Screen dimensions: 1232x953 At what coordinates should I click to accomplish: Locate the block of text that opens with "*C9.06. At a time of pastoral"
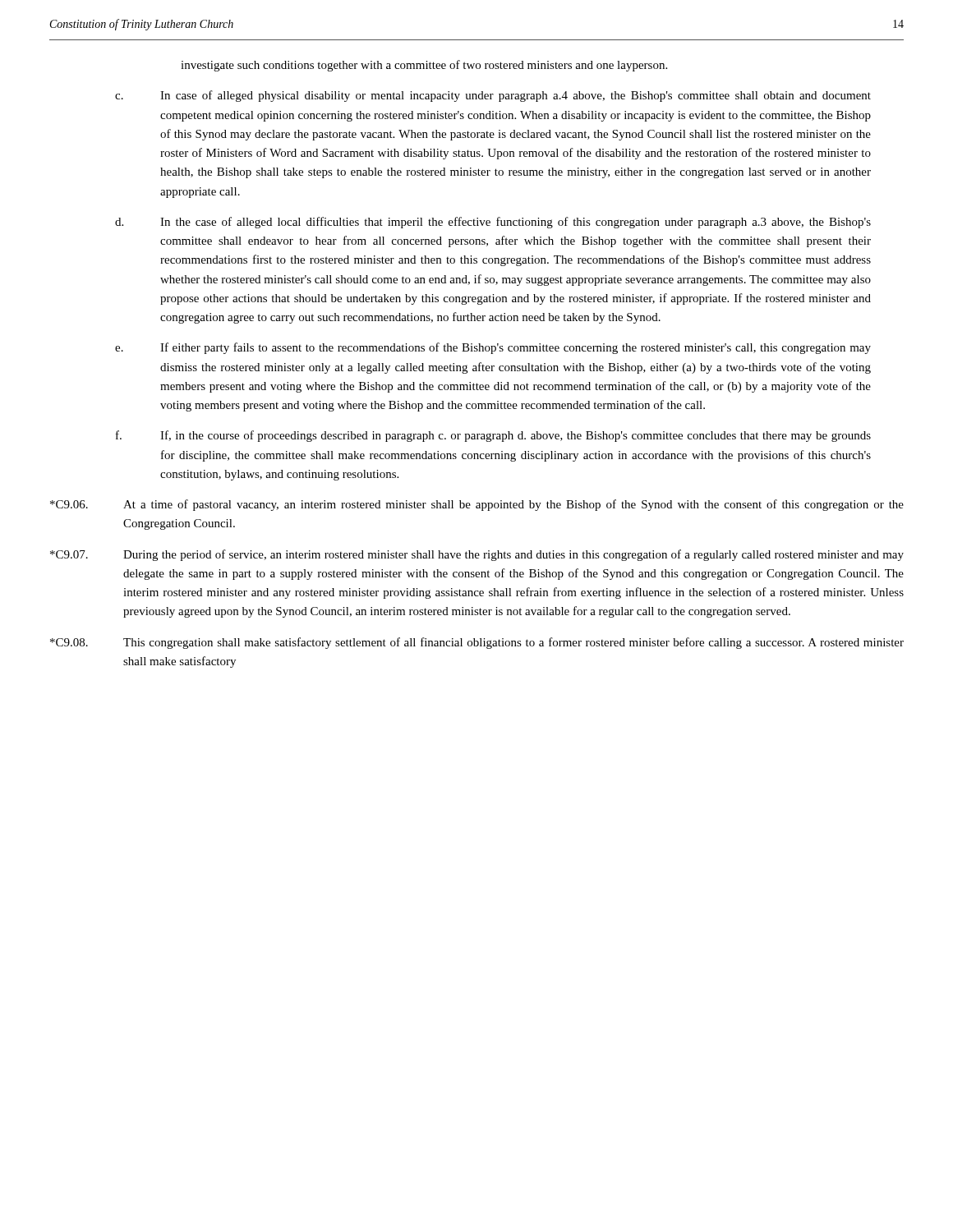click(x=476, y=514)
